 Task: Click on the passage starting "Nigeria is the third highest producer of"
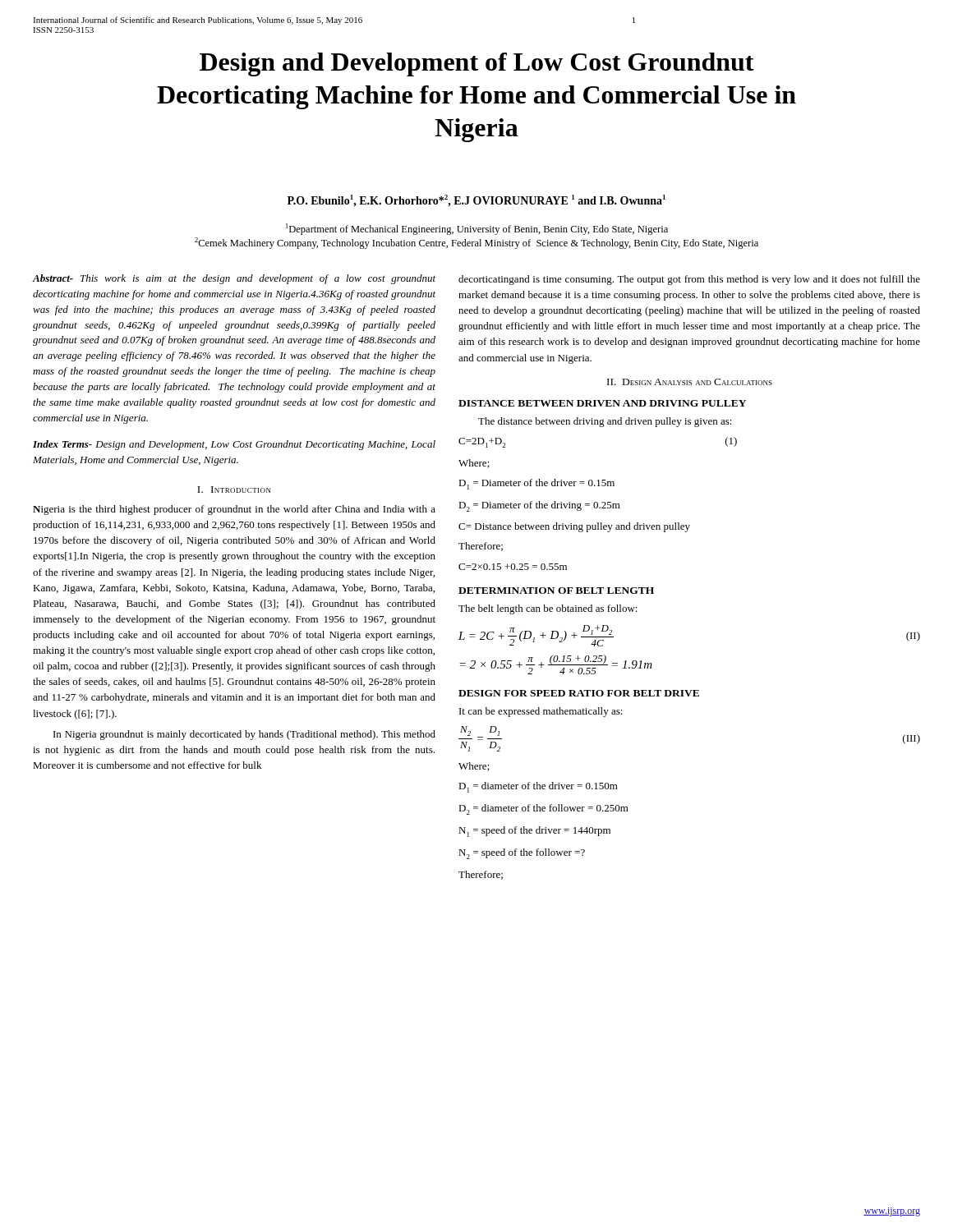[234, 637]
